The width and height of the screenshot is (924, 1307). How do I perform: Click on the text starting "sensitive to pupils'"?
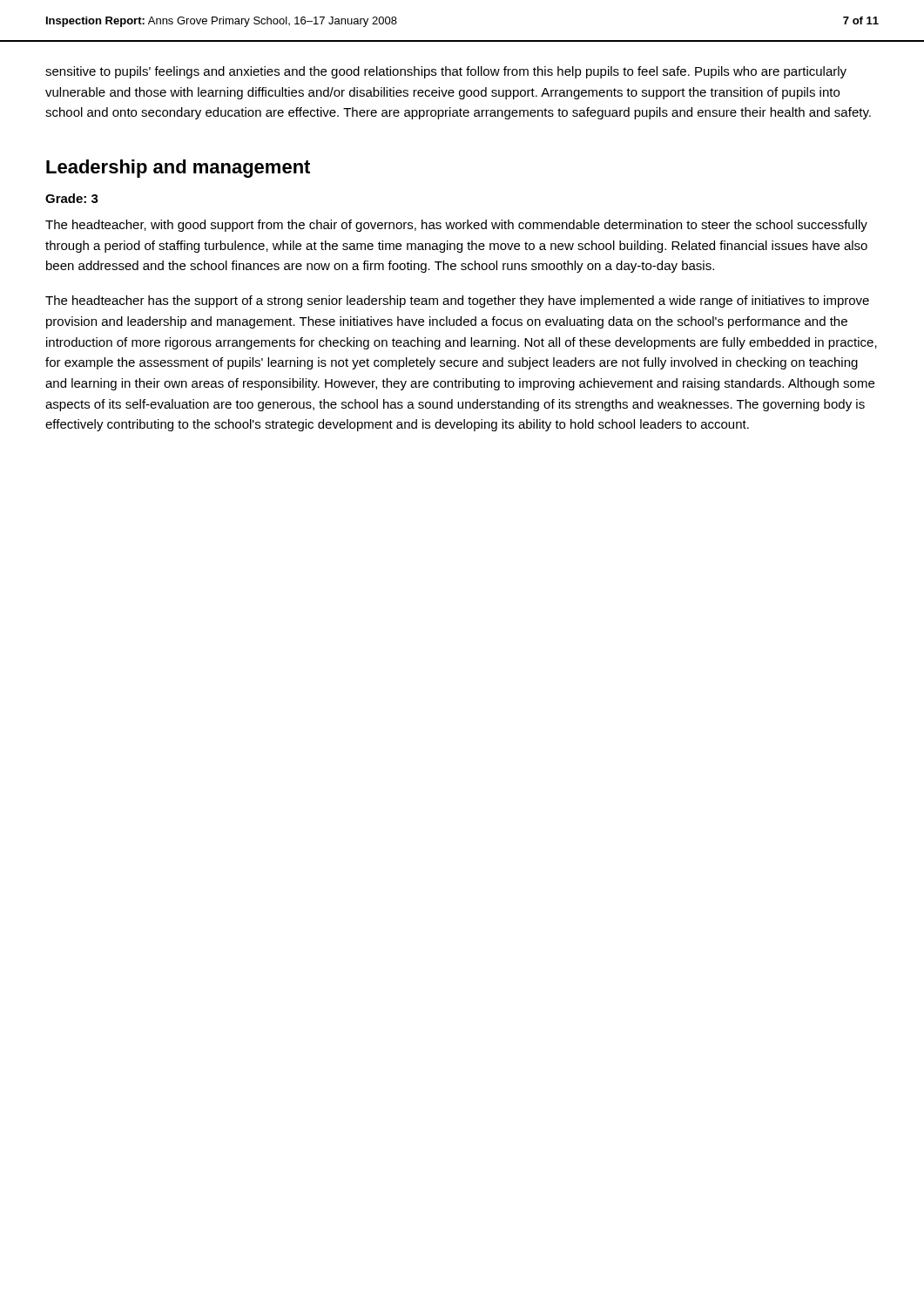coord(458,92)
